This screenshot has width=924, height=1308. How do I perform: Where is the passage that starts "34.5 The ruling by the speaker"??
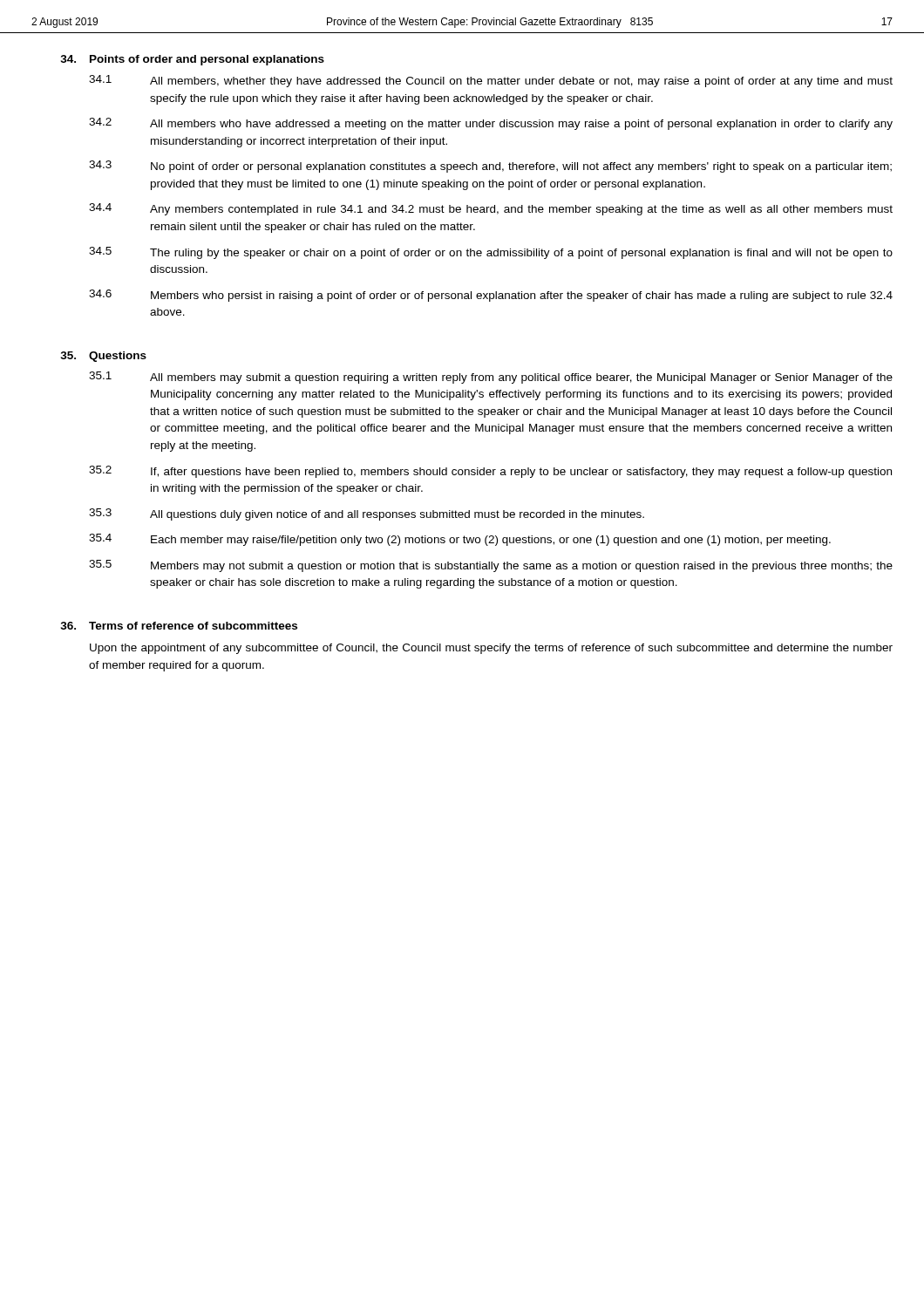point(491,261)
